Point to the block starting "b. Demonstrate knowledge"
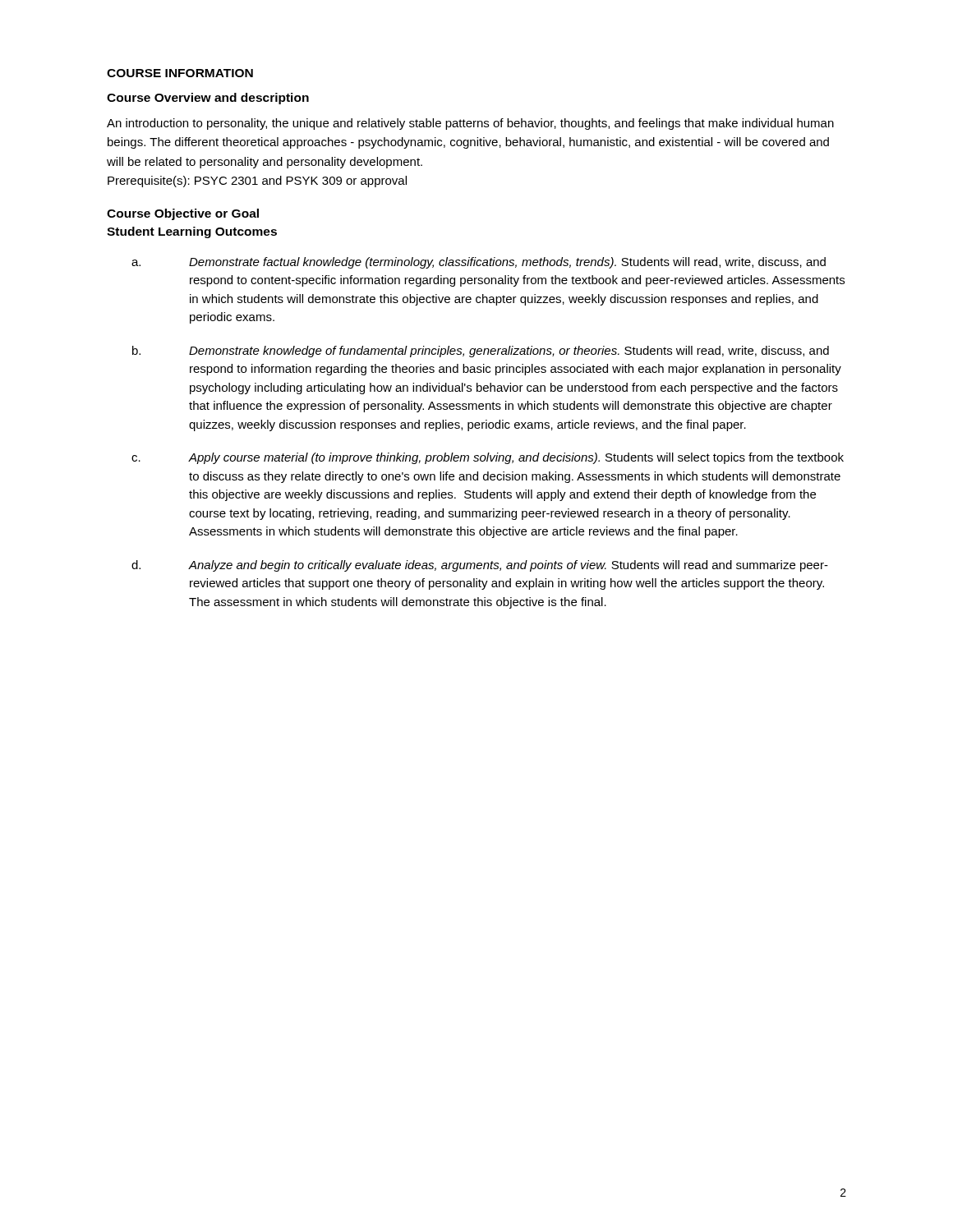 coord(476,388)
